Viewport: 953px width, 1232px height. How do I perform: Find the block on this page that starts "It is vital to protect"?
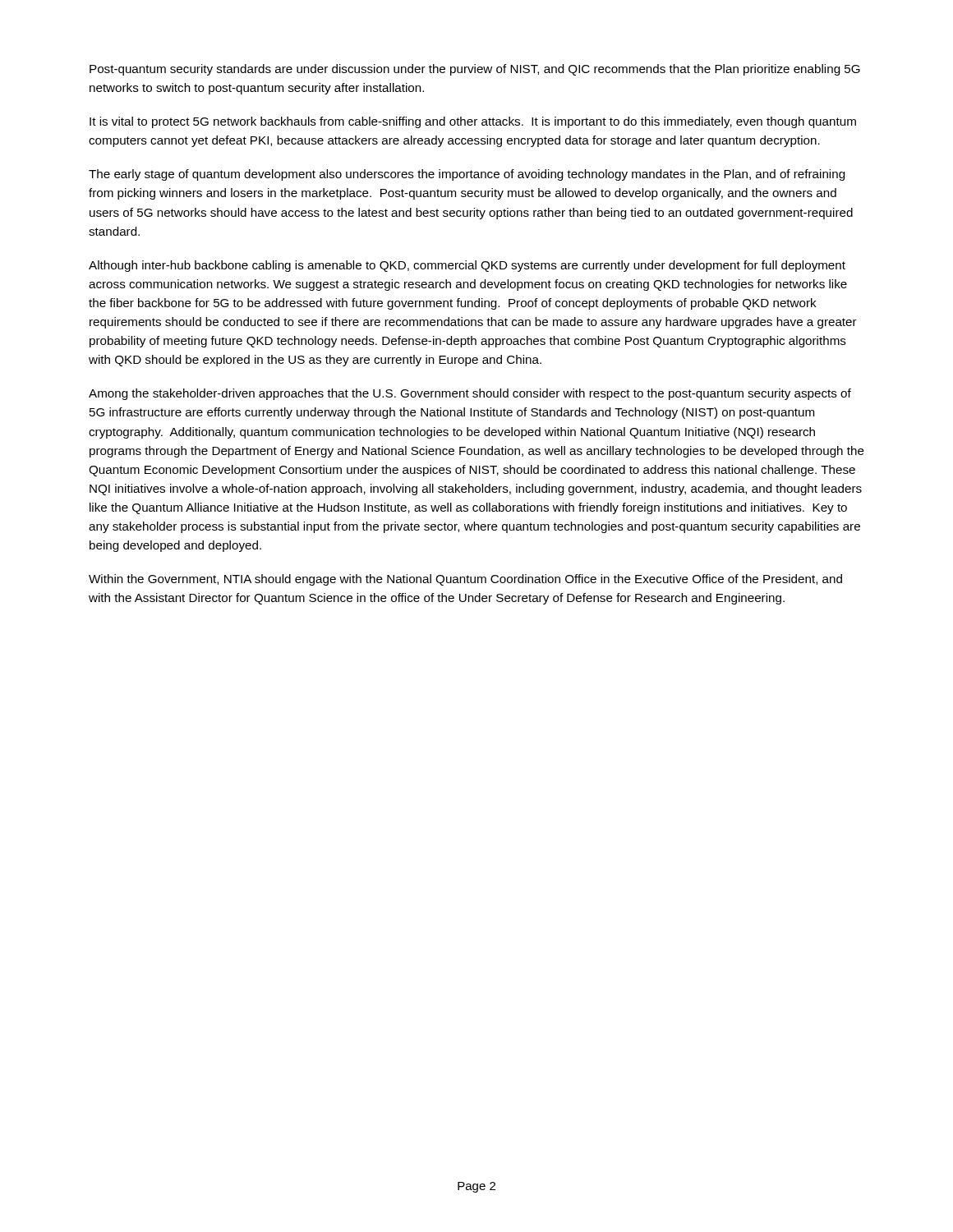[x=473, y=131]
